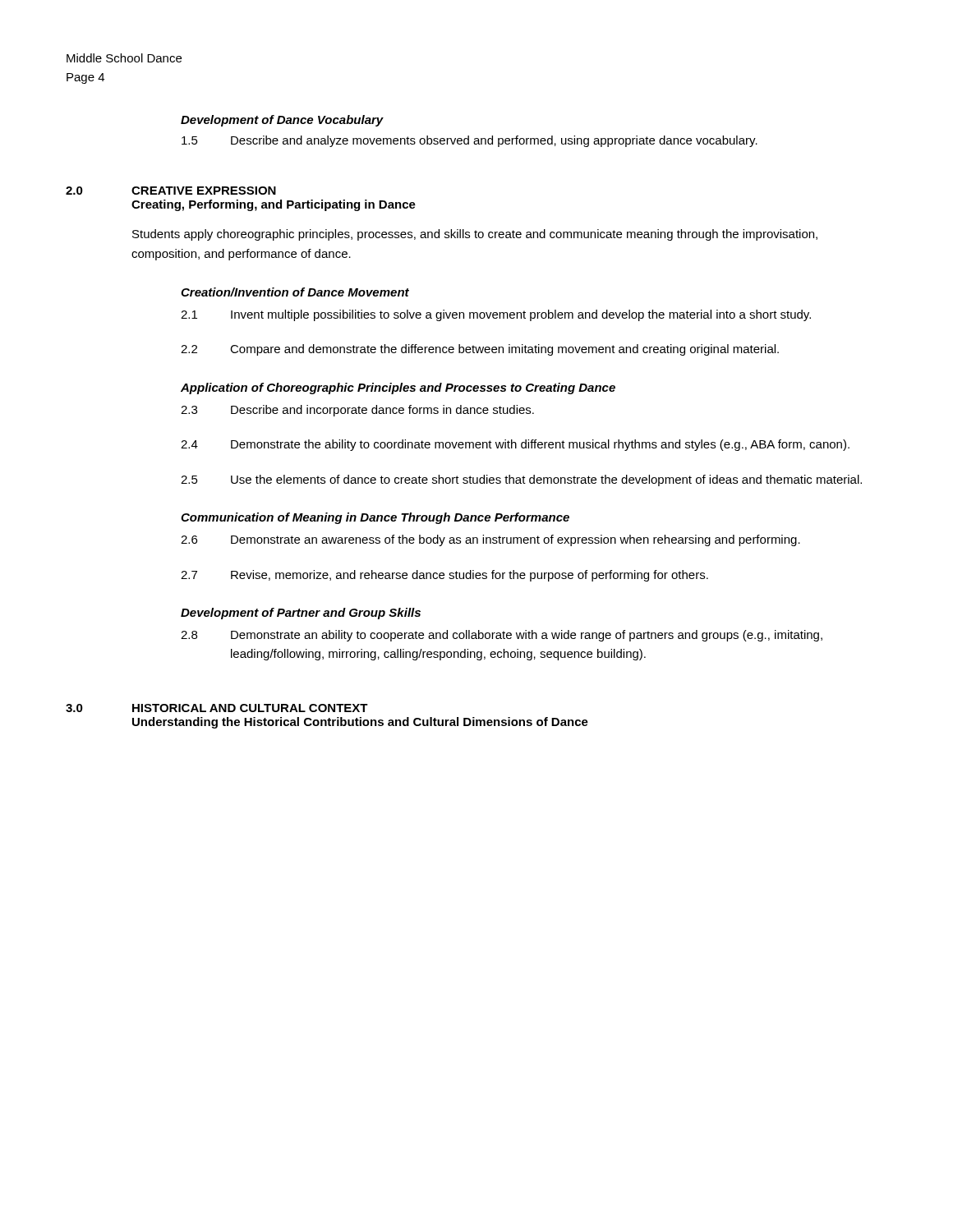The height and width of the screenshot is (1232, 953).
Task: Locate the list item containing "2.5 Use the elements of dance"
Action: coord(534,479)
